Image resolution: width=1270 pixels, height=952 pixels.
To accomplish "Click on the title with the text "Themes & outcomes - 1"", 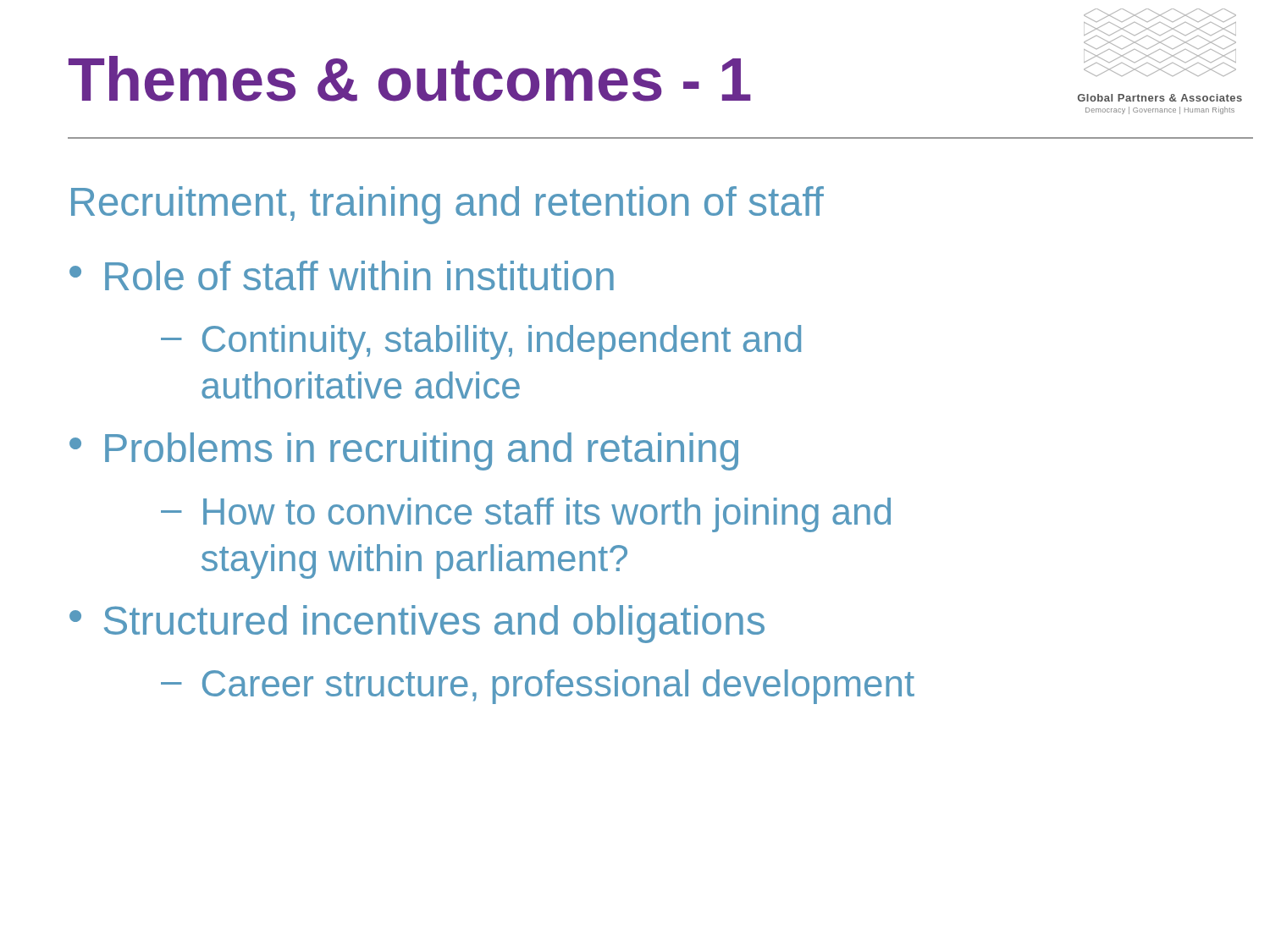I will point(567,80).
